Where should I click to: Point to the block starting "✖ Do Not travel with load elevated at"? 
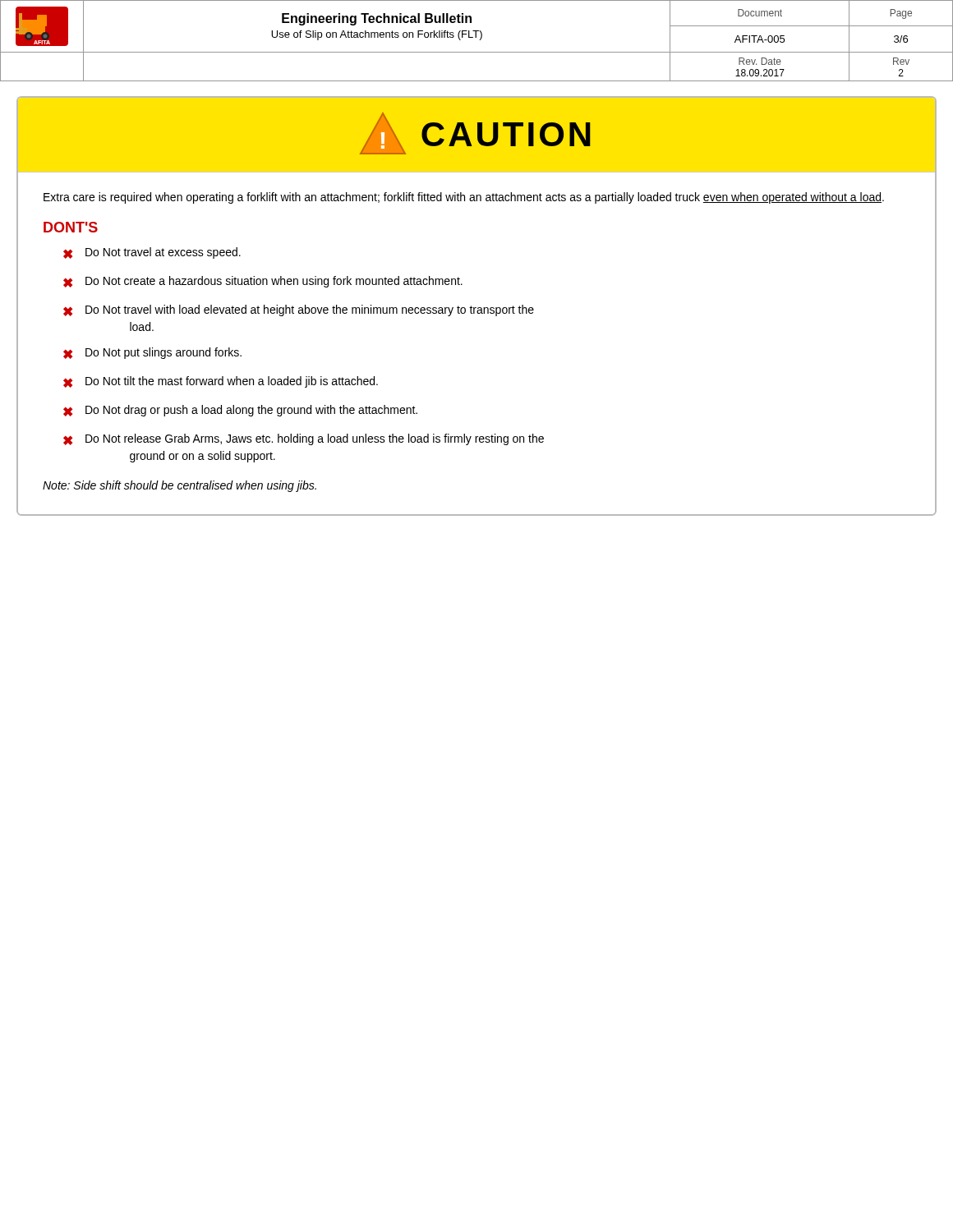(298, 319)
